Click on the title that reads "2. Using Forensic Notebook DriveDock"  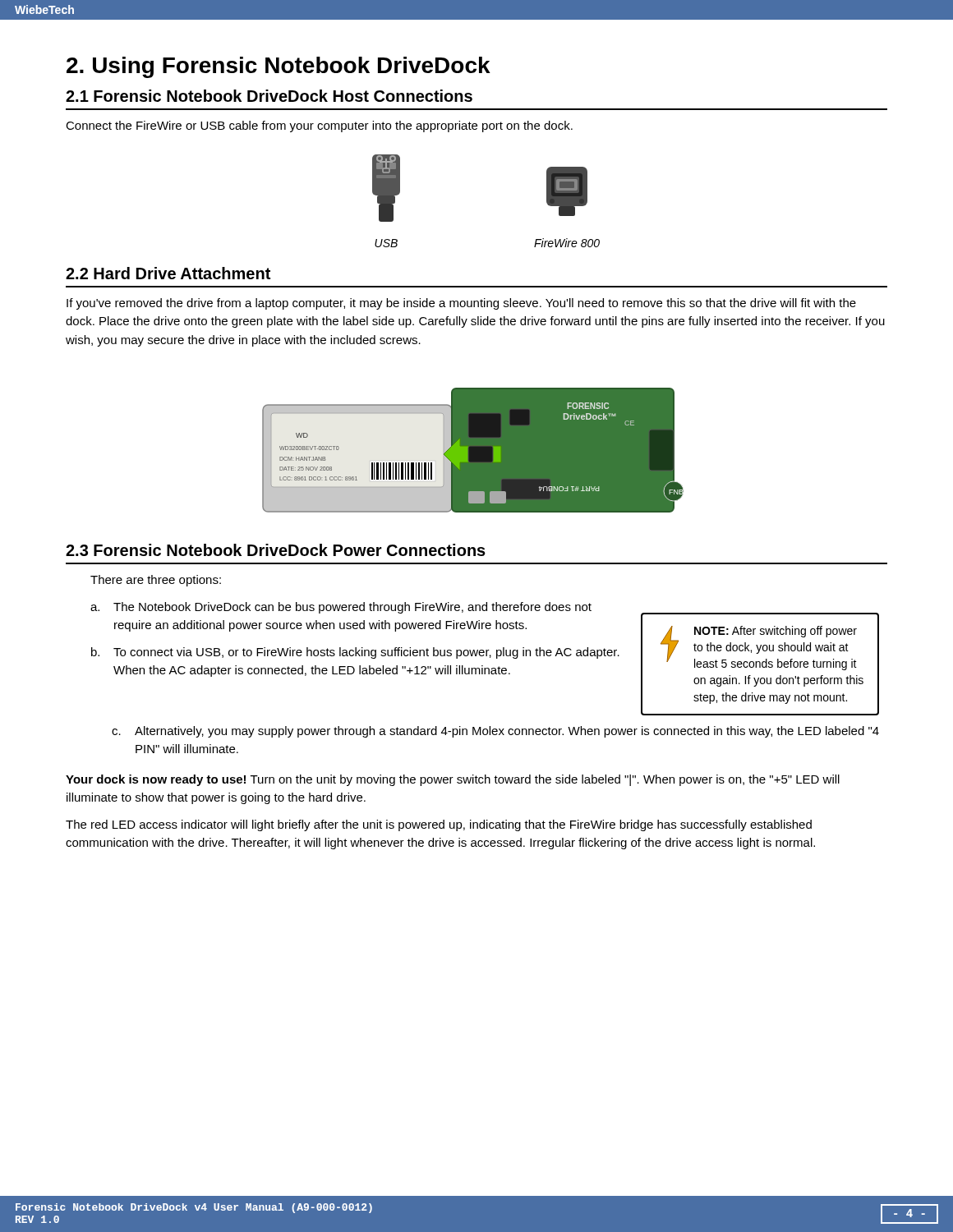[476, 66]
